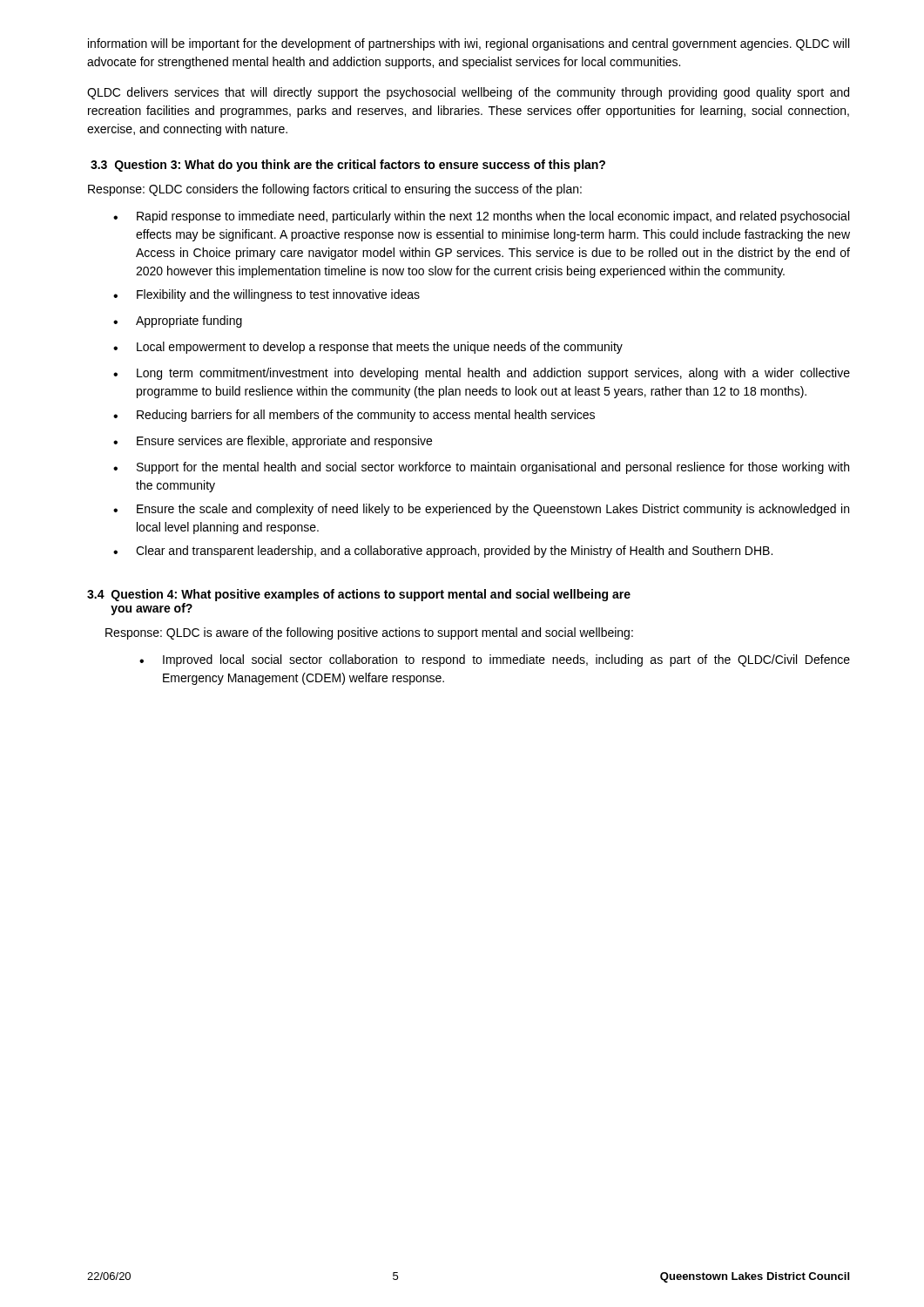Locate the block of text that opens with "• Ensure services are flexible, approriate and"
The image size is (924, 1307).
tap(273, 442)
